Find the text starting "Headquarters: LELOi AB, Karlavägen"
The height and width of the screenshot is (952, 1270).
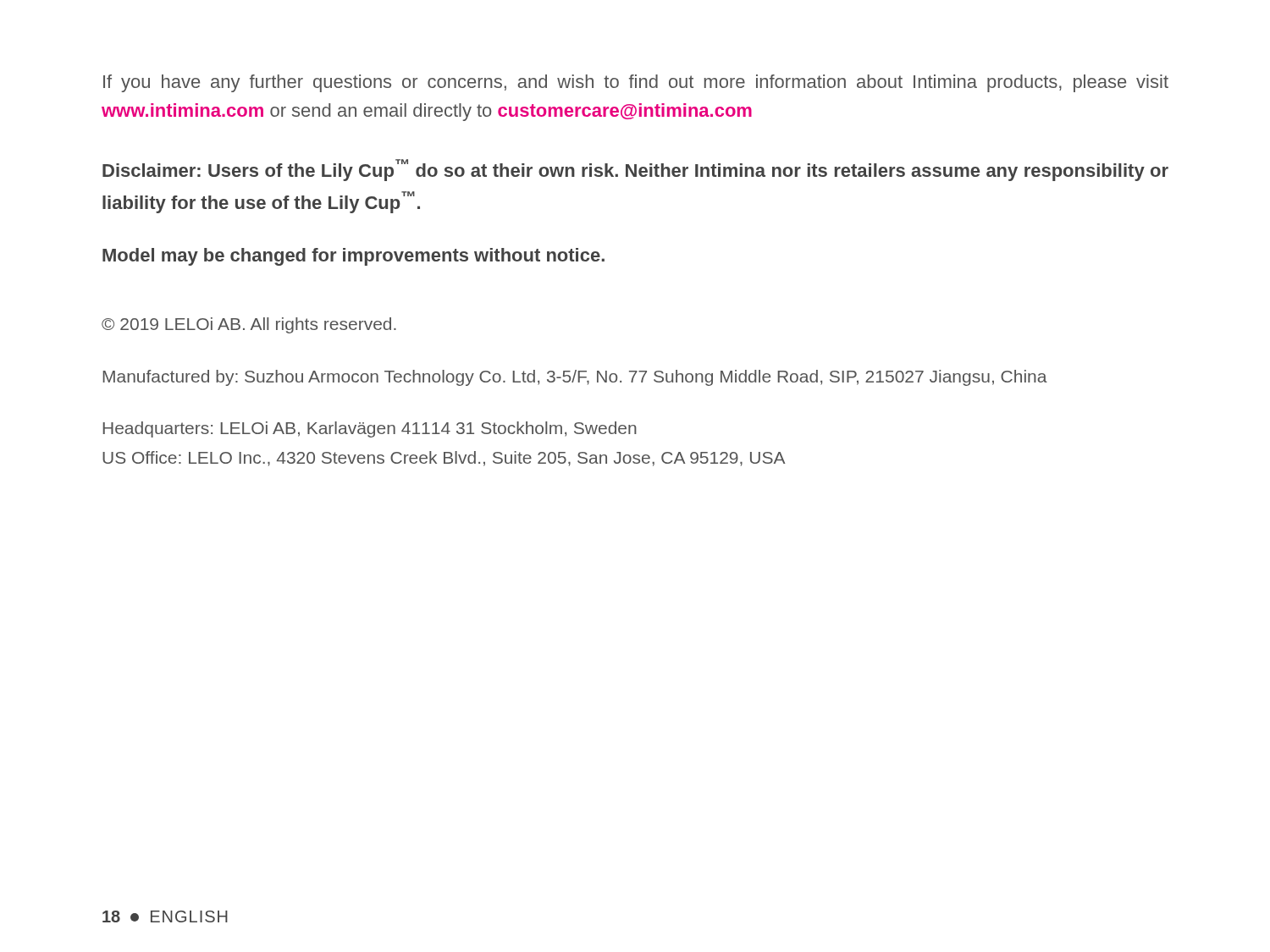tap(443, 443)
